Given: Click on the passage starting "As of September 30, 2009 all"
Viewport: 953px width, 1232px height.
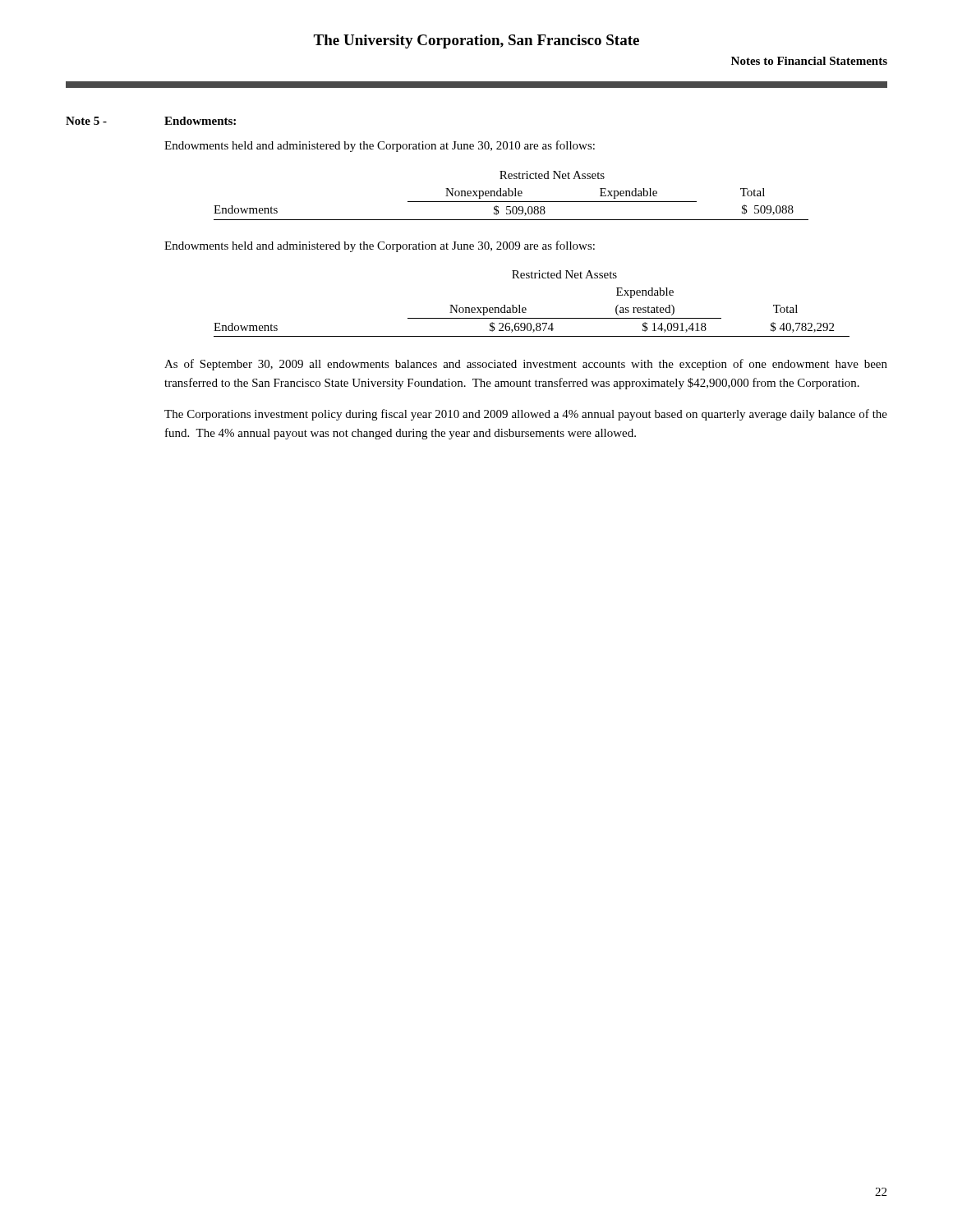Looking at the screenshot, I should [526, 373].
